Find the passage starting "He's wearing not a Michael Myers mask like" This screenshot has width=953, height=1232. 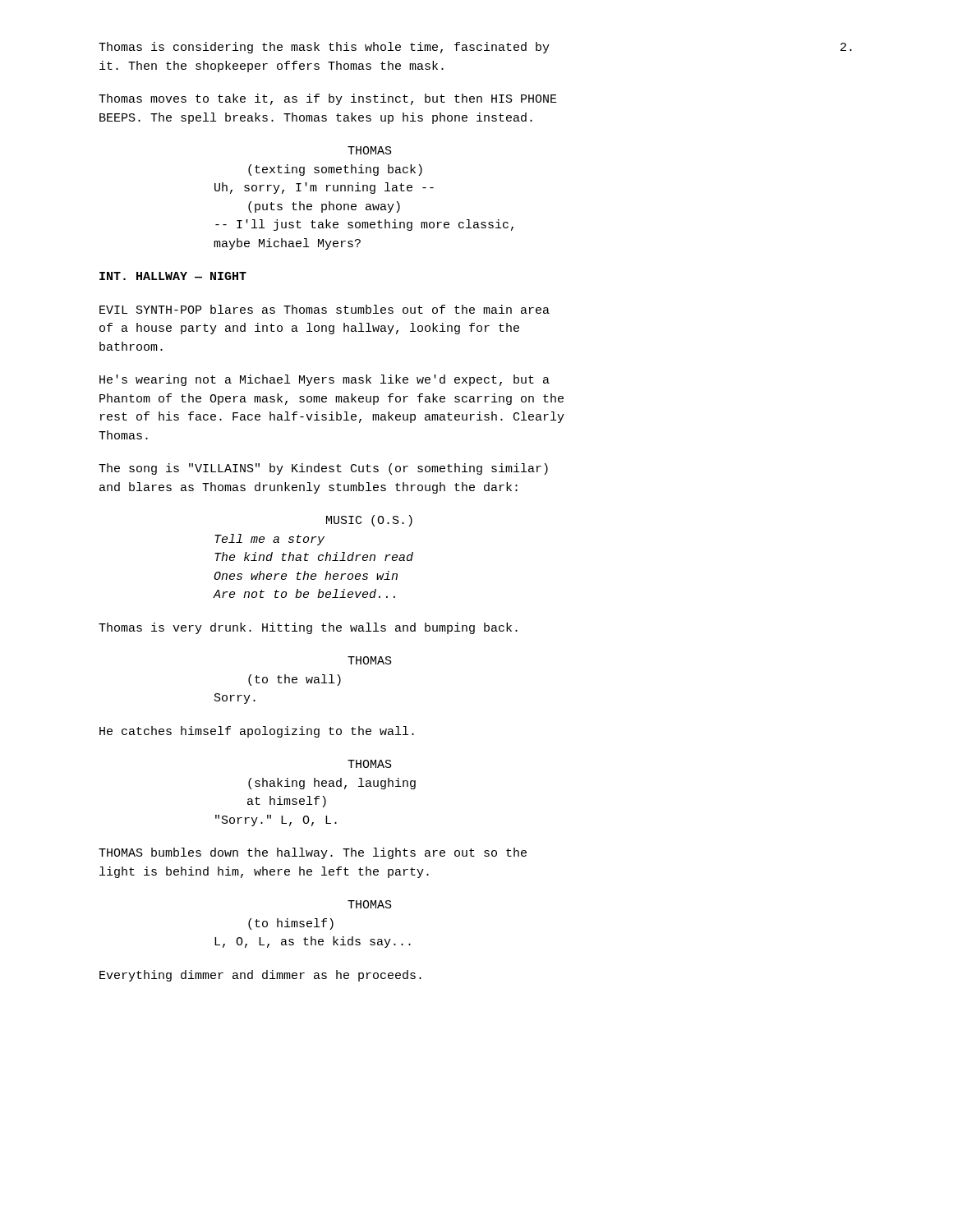click(332, 408)
